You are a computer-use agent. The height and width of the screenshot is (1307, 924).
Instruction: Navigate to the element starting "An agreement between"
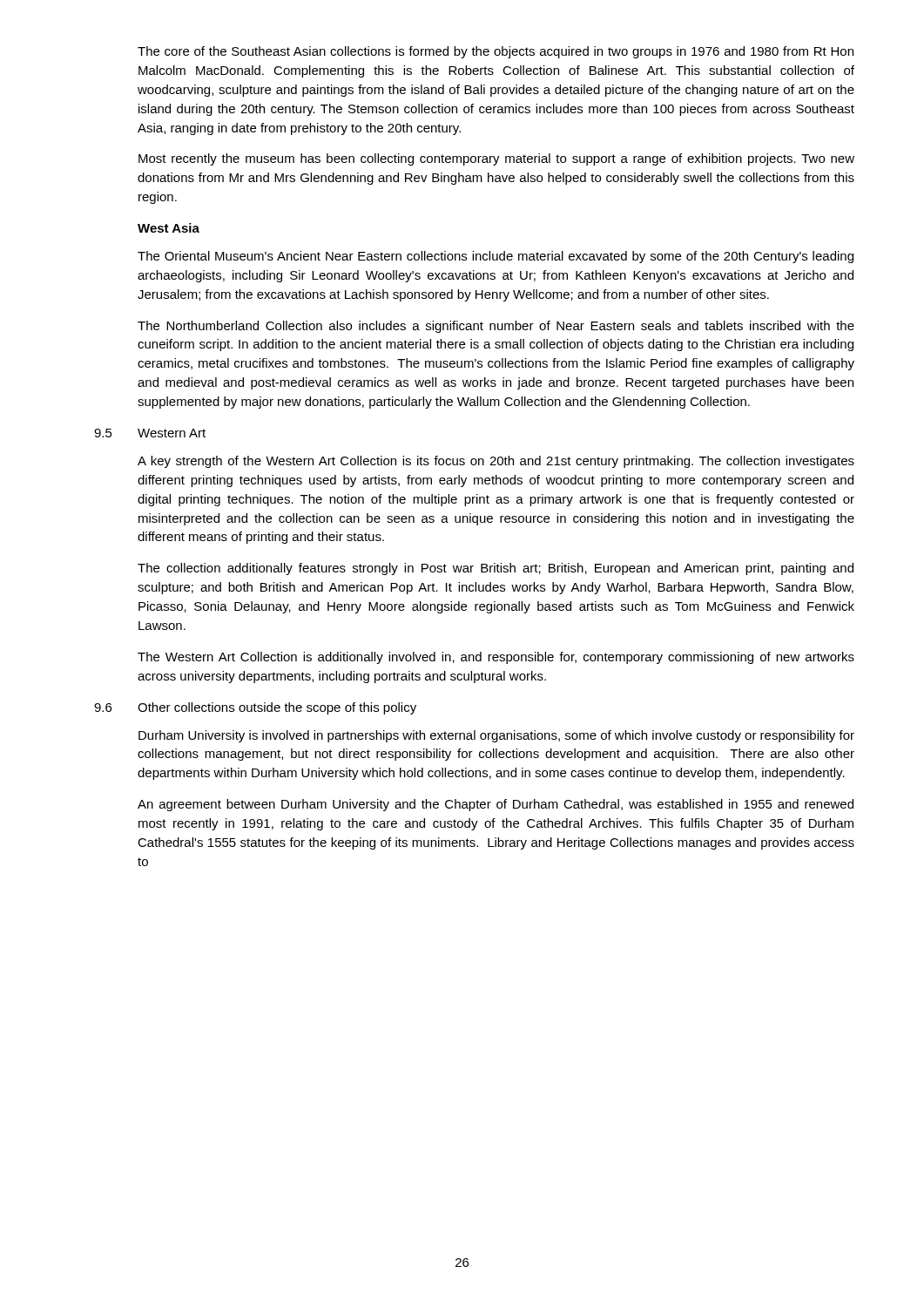tap(496, 833)
